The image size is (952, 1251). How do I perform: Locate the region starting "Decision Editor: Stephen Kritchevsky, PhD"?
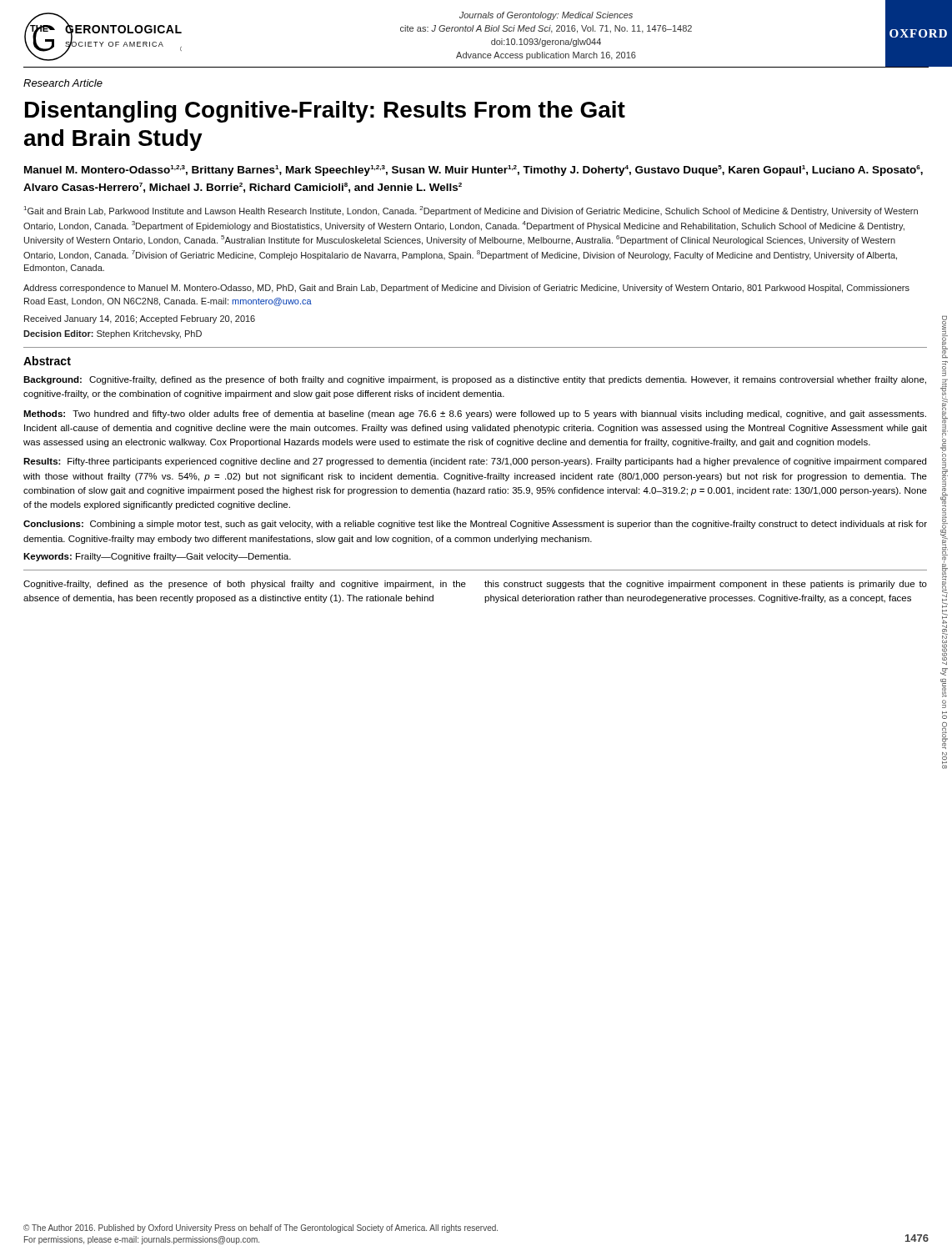pos(113,334)
